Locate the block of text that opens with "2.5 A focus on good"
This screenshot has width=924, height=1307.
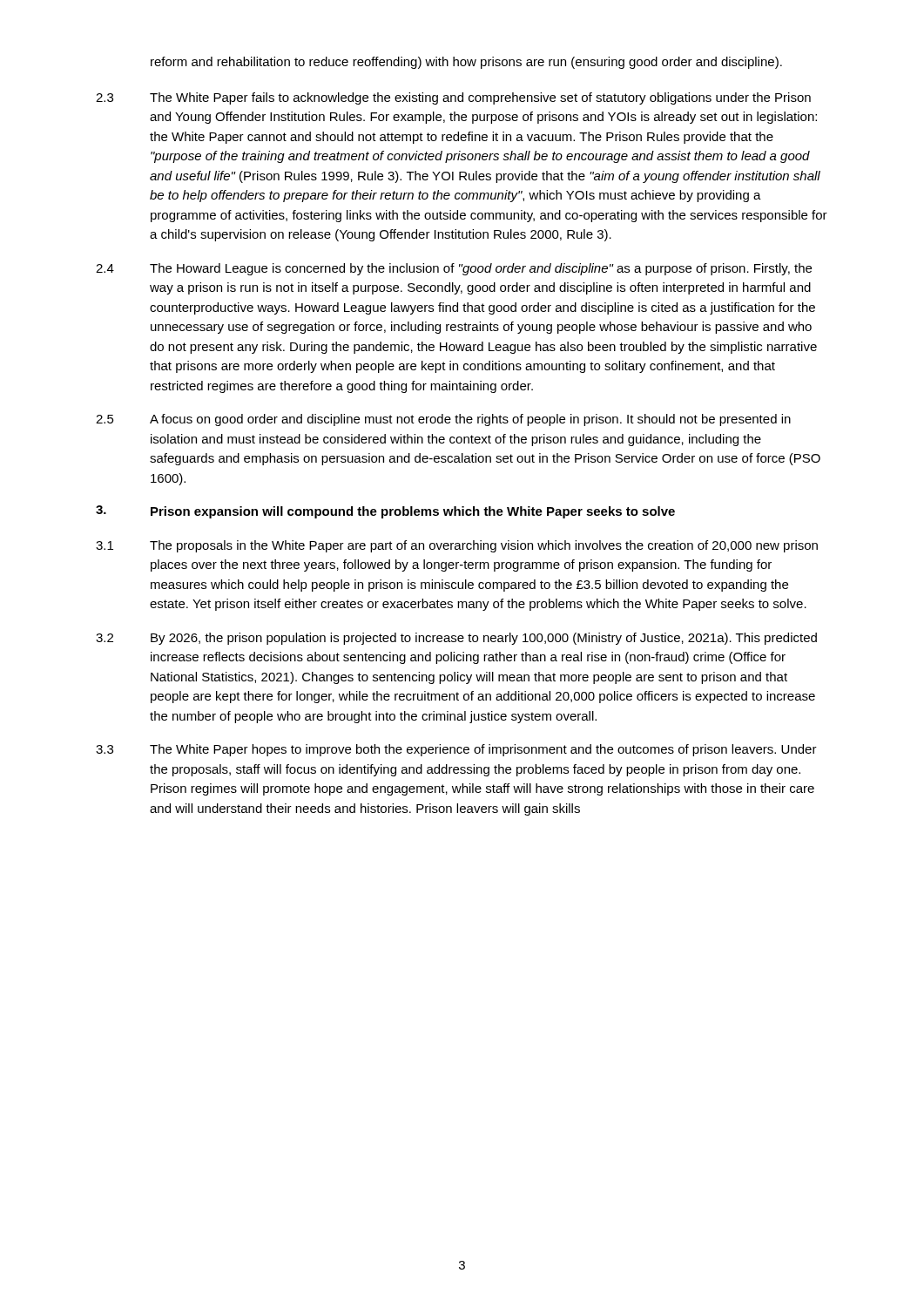(x=462, y=449)
